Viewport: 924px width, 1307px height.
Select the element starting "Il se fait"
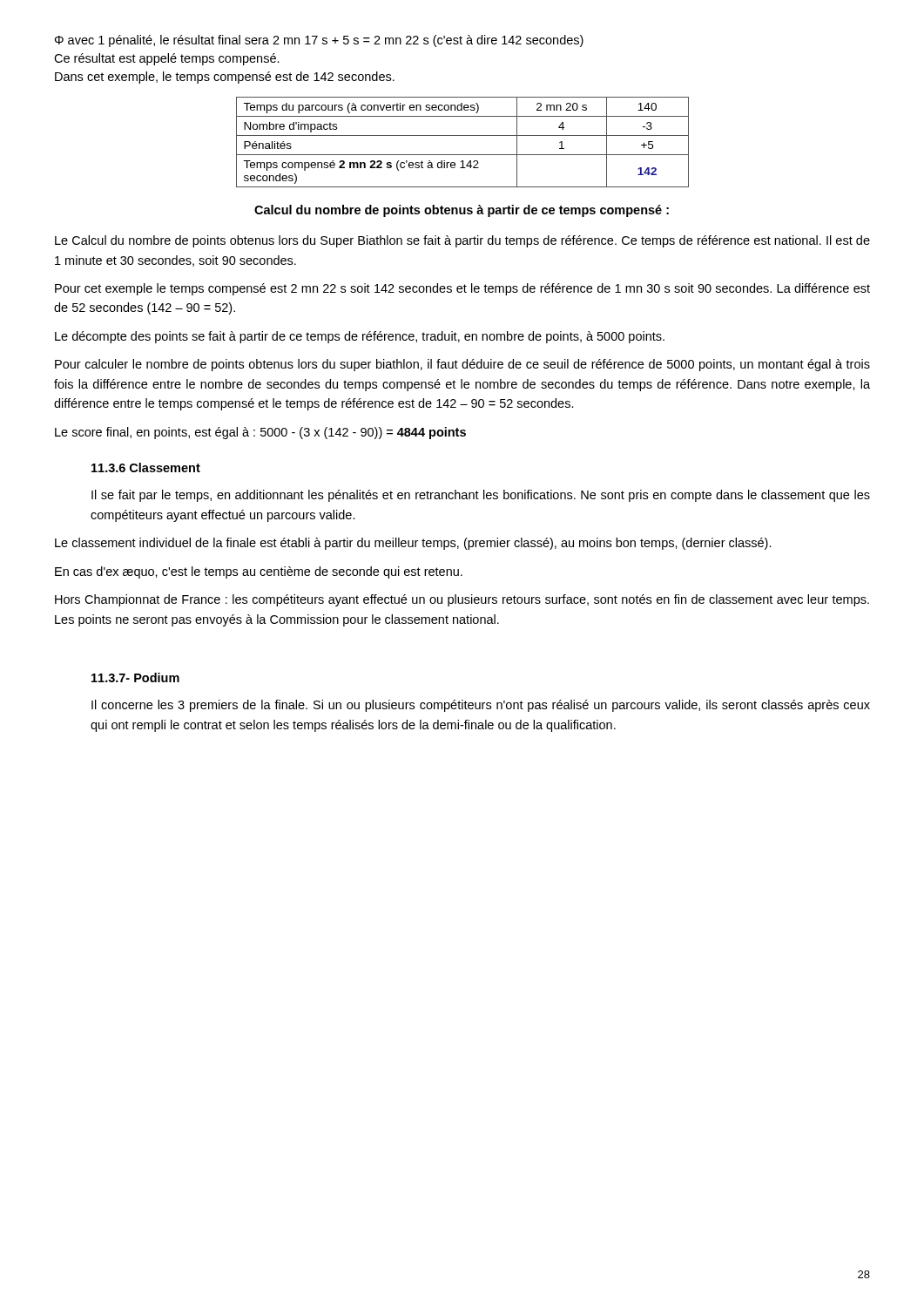point(462,557)
